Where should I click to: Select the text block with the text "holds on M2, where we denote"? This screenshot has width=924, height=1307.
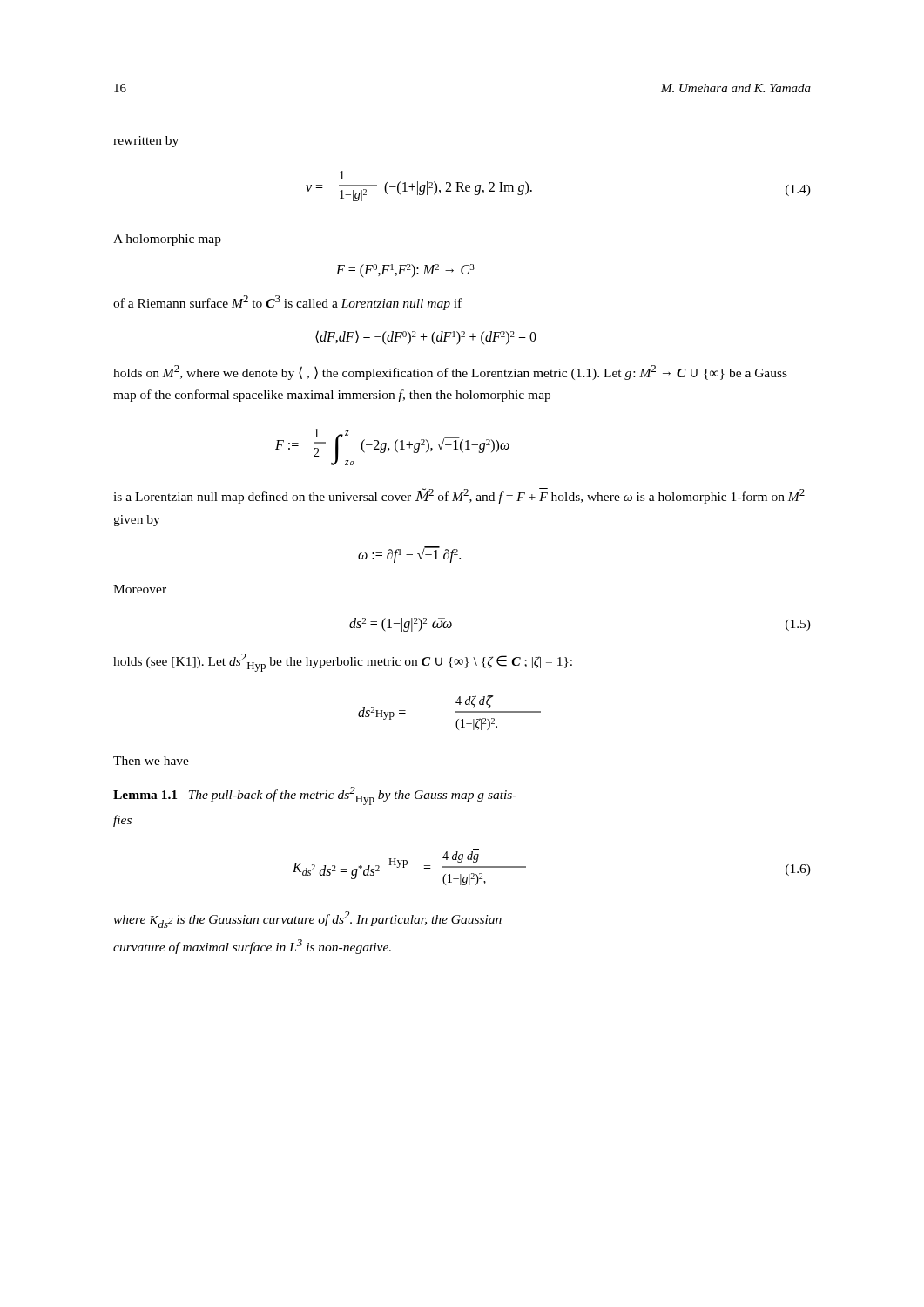tap(450, 382)
